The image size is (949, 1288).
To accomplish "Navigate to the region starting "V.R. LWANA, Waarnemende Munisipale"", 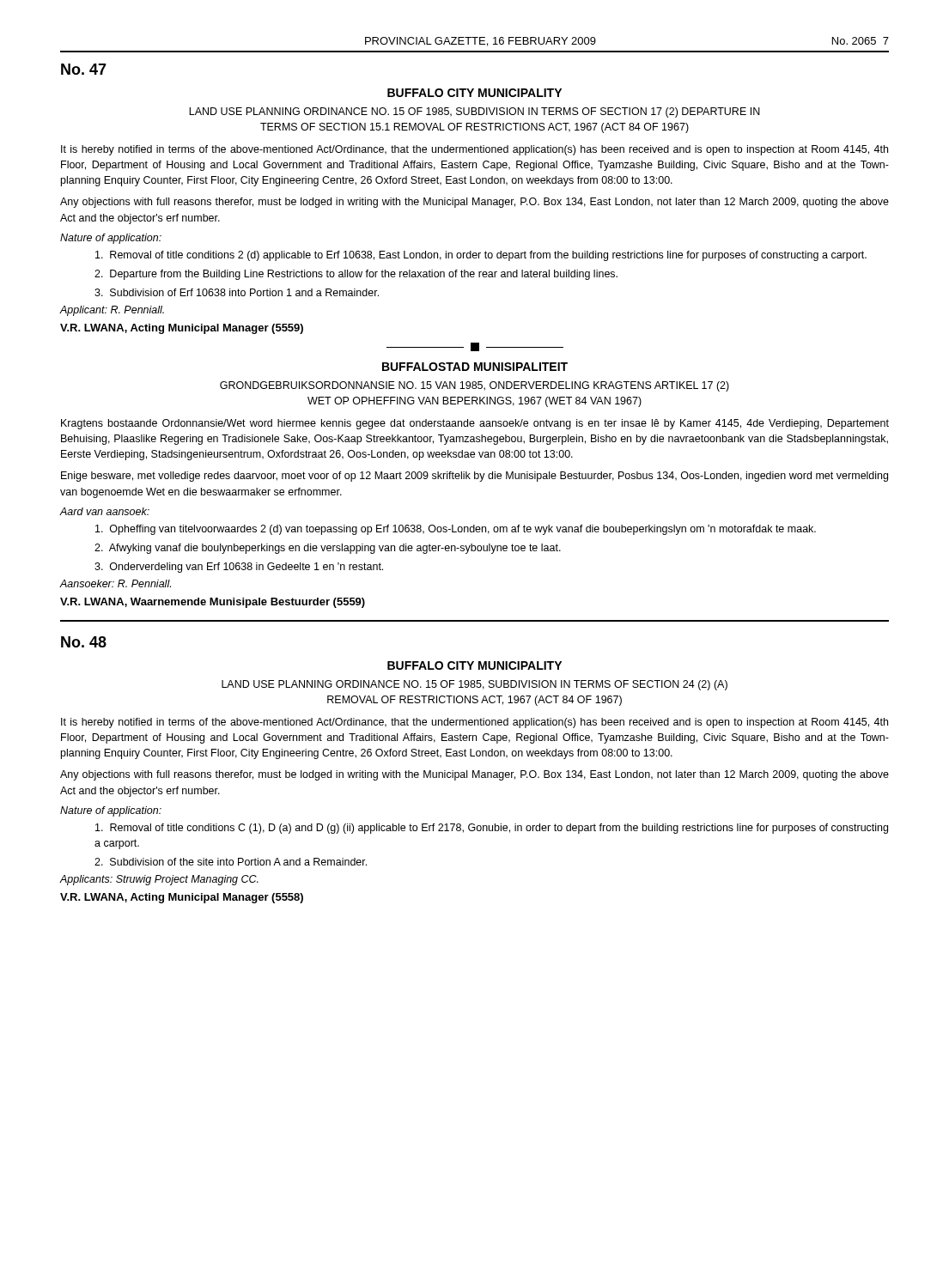I will tap(213, 601).
